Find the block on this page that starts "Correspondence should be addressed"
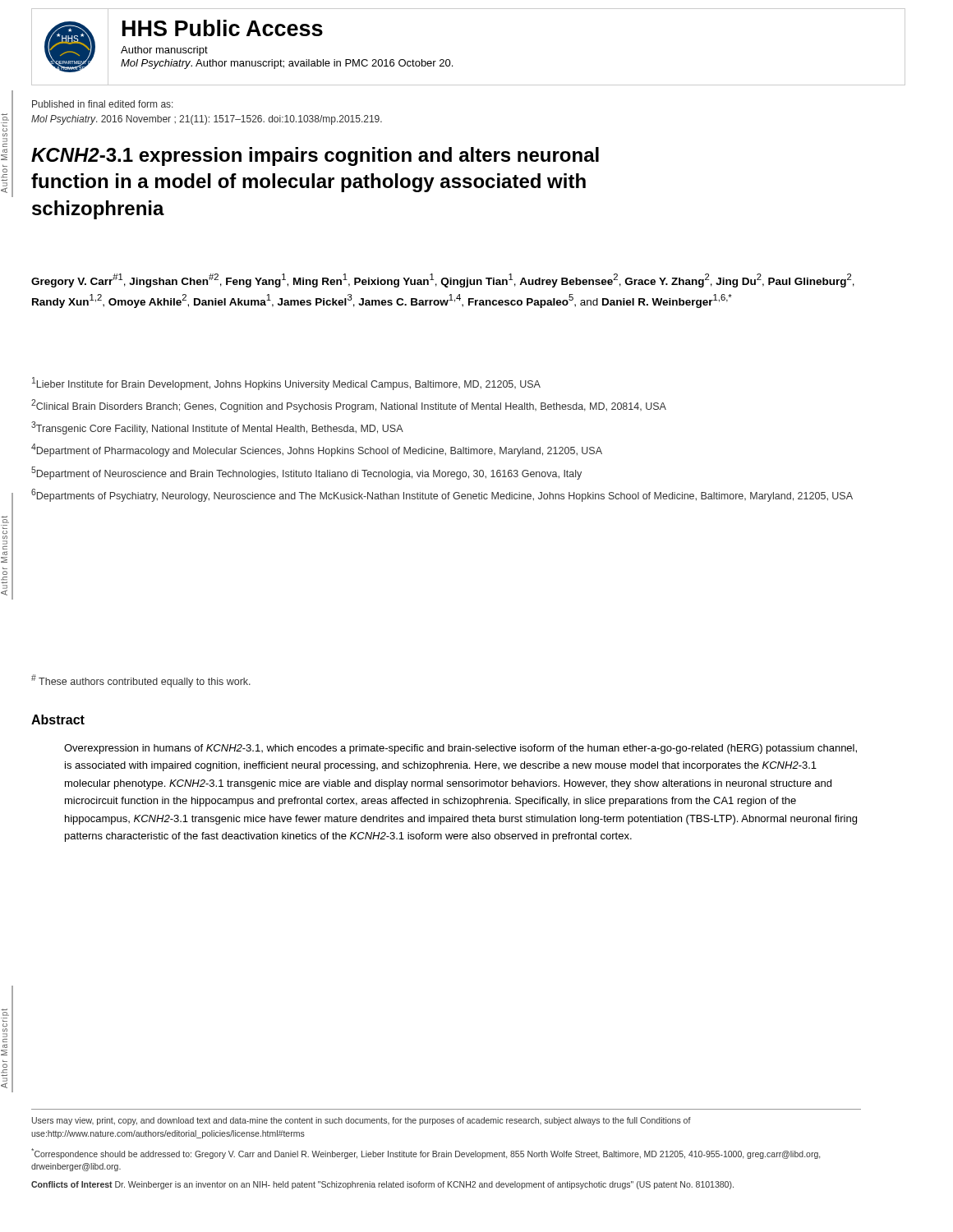This screenshot has width=953, height=1232. pyautogui.click(x=426, y=1159)
